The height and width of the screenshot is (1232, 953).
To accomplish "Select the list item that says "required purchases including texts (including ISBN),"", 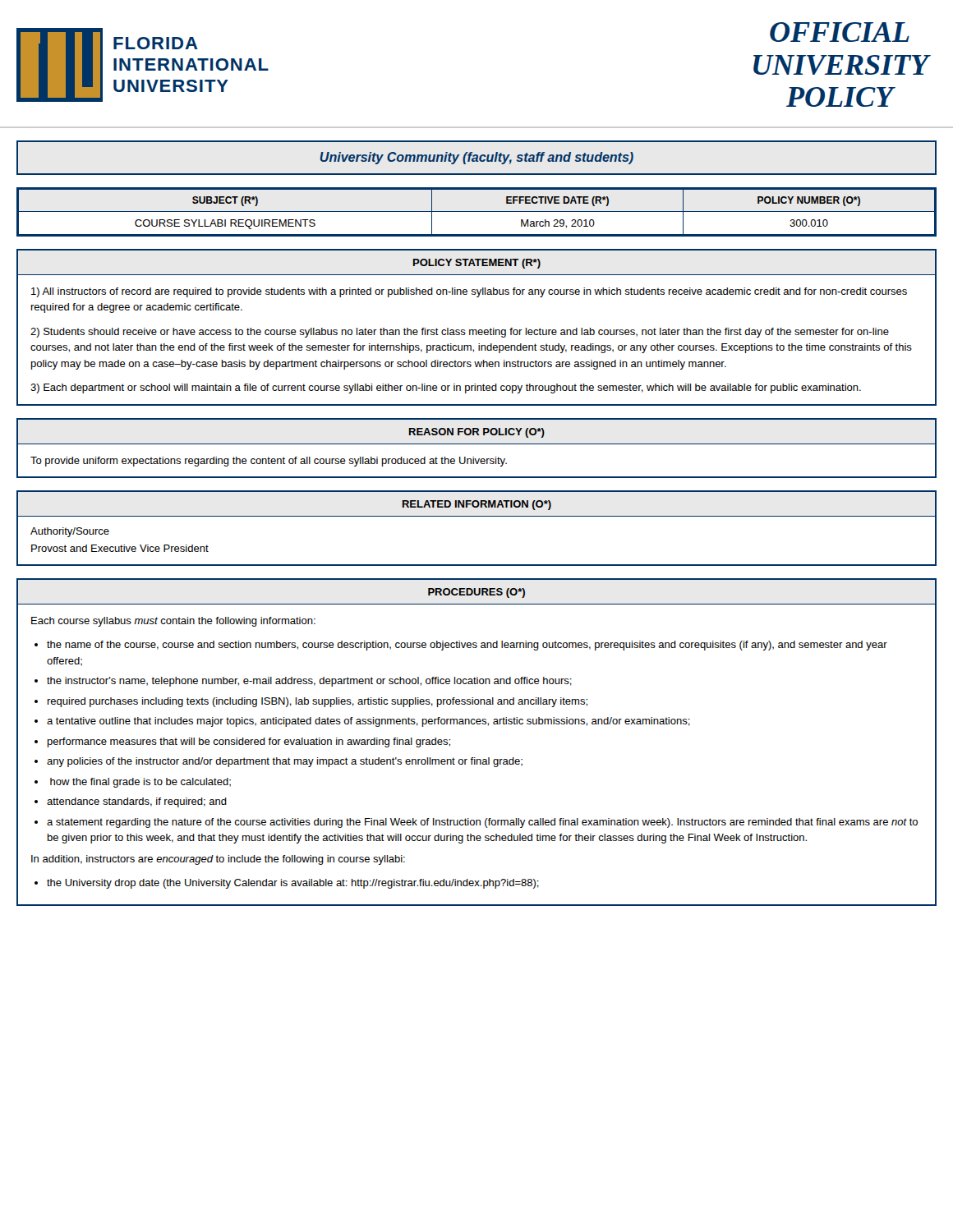I will [x=317, y=701].
